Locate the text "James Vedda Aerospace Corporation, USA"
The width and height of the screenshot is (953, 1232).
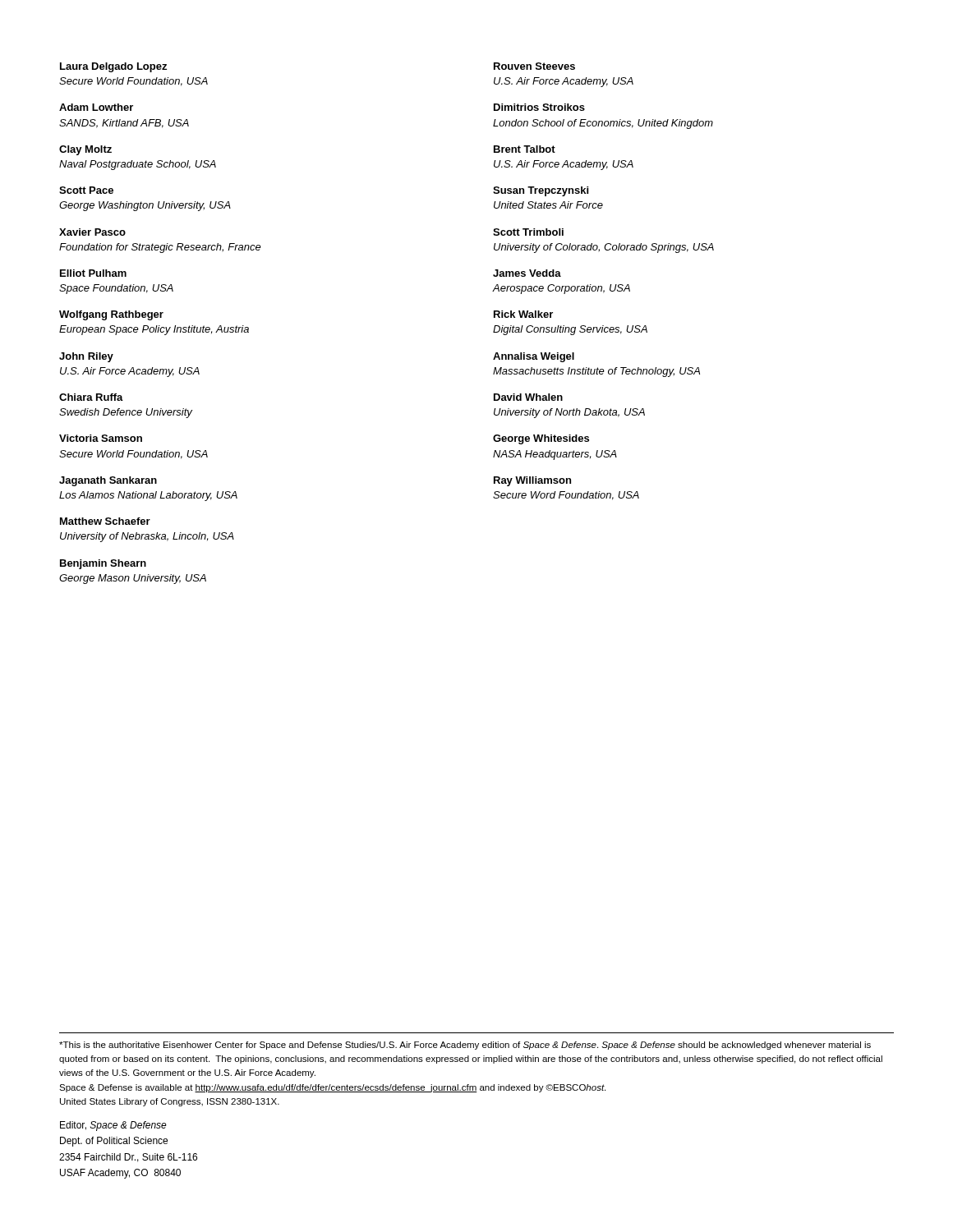pyautogui.click(x=527, y=273)
